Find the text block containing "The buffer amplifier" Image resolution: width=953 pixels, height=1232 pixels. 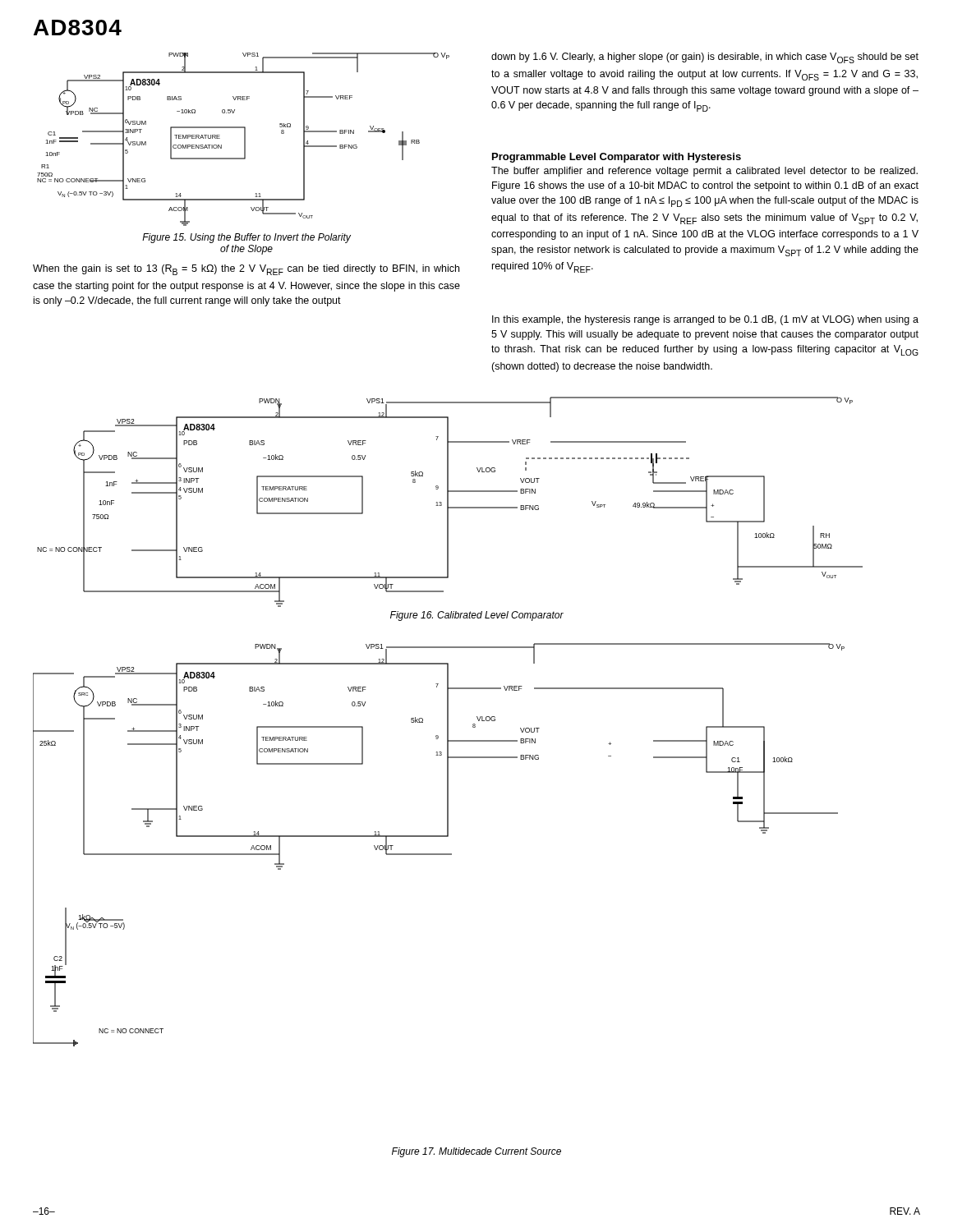tap(705, 220)
